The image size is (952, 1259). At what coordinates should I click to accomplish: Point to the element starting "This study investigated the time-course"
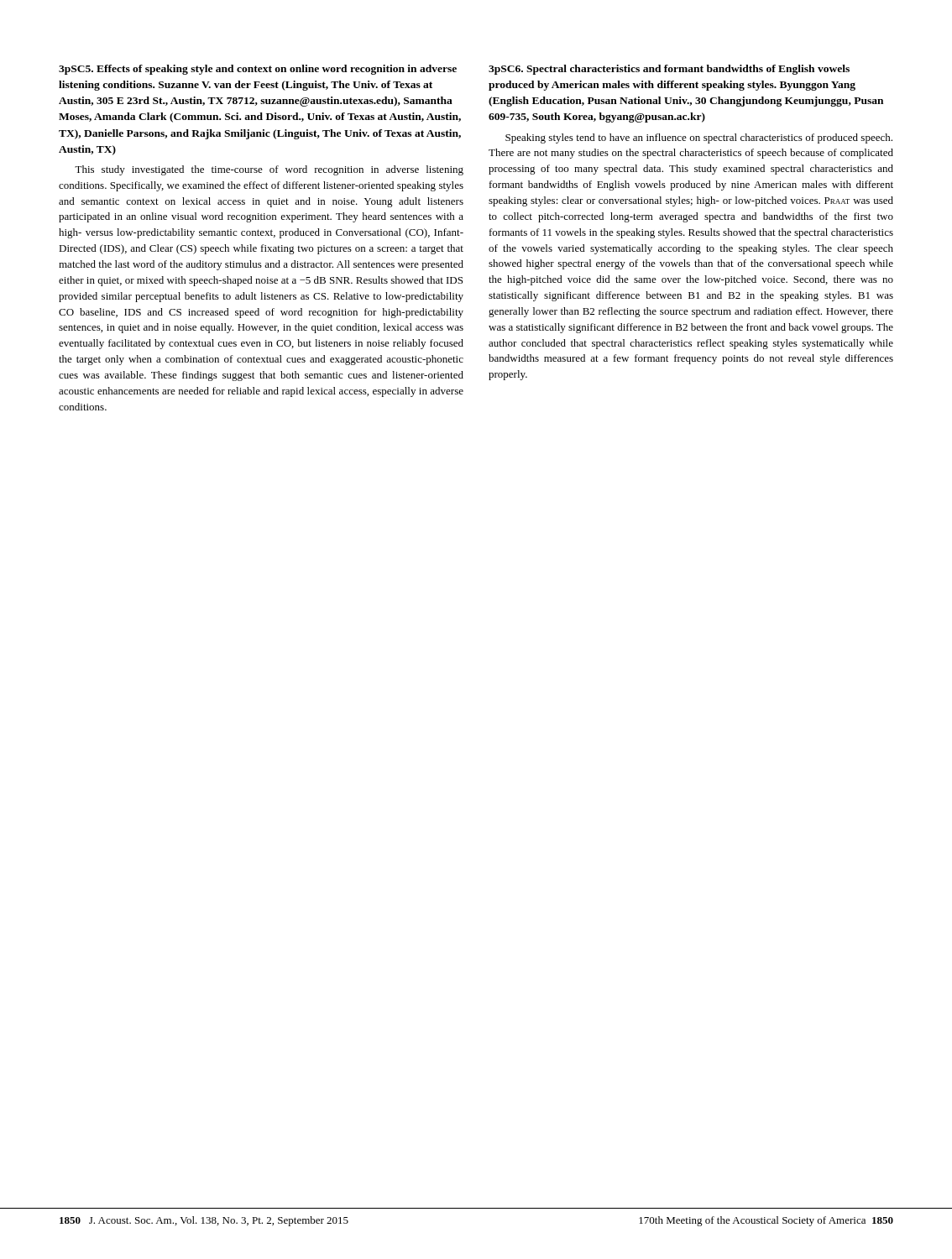click(x=261, y=288)
